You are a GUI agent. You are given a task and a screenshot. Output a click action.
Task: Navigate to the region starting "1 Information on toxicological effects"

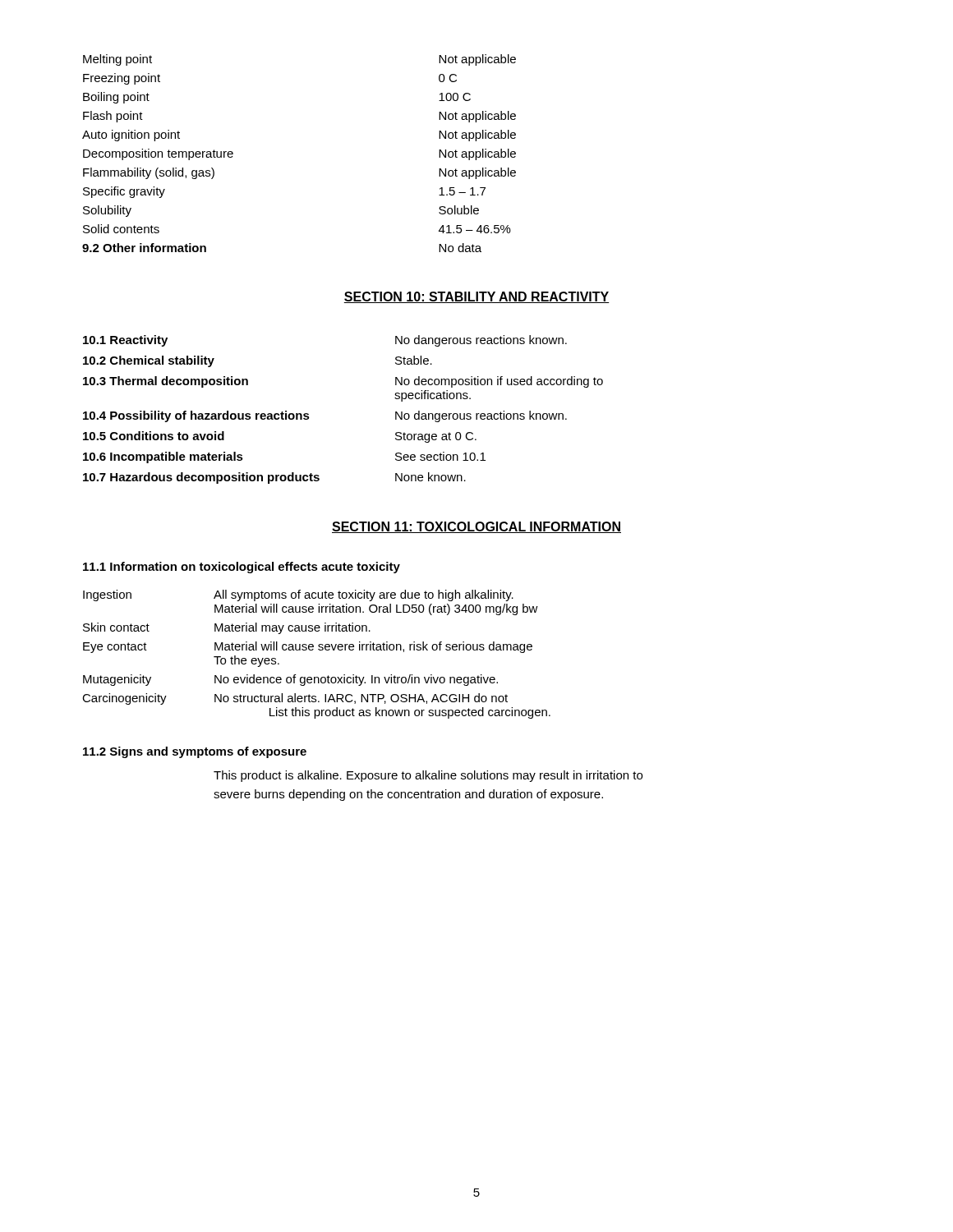click(241, 566)
